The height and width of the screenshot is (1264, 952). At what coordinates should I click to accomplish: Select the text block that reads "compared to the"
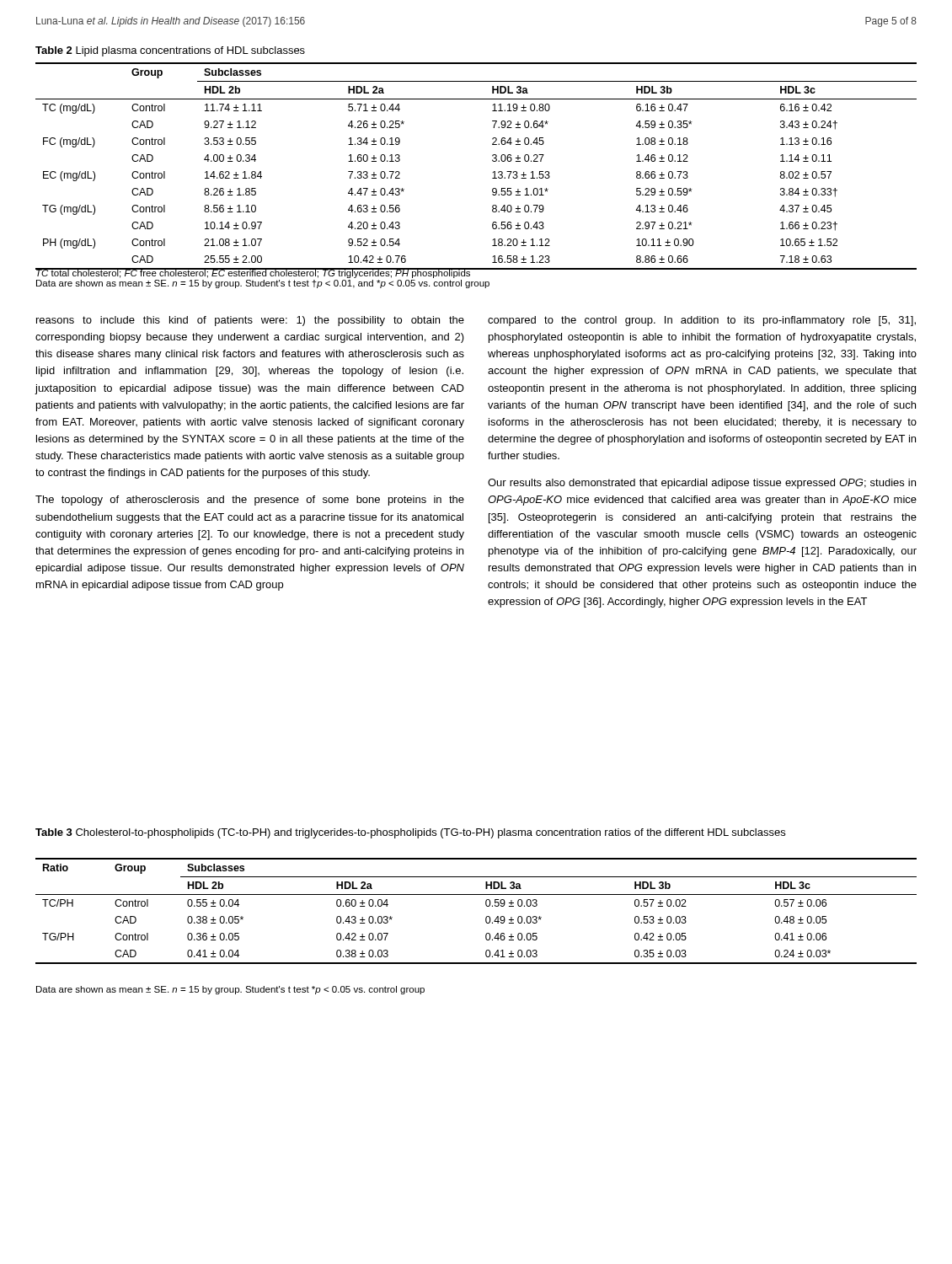(702, 388)
